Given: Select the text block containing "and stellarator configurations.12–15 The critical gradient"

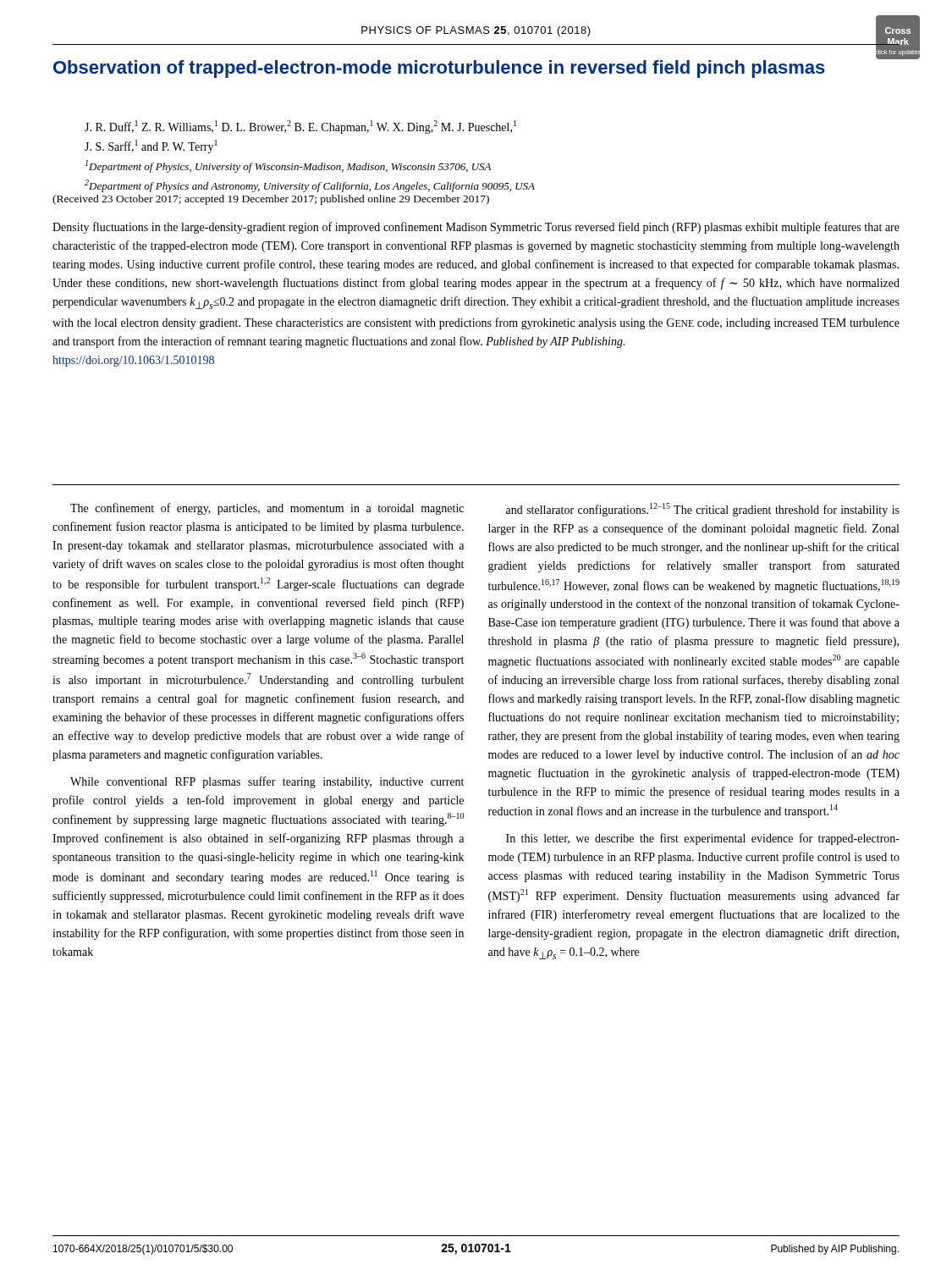Looking at the screenshot, I should pos(694,732).
